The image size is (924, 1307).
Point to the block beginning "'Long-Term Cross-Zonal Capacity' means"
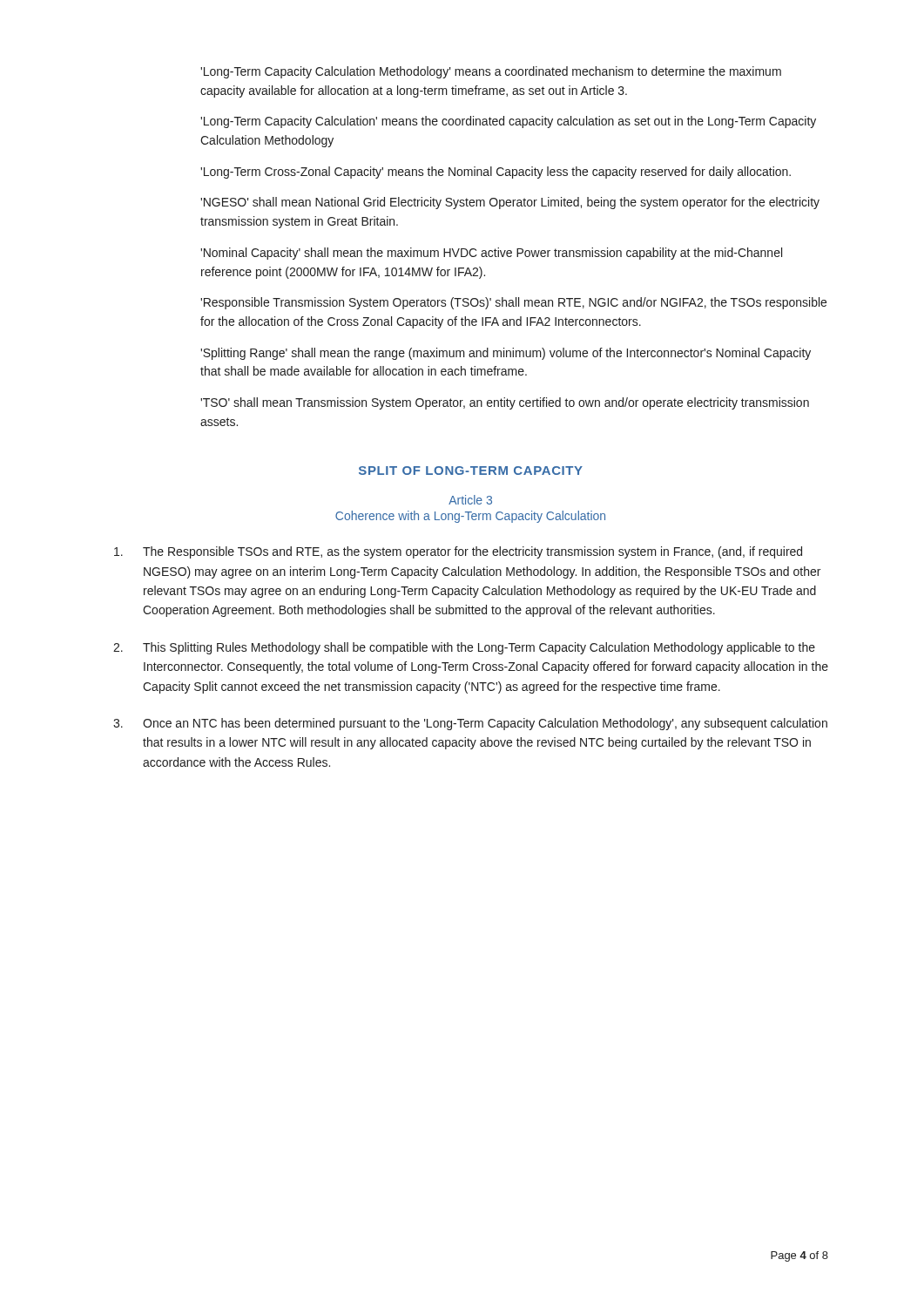(496, 171)
